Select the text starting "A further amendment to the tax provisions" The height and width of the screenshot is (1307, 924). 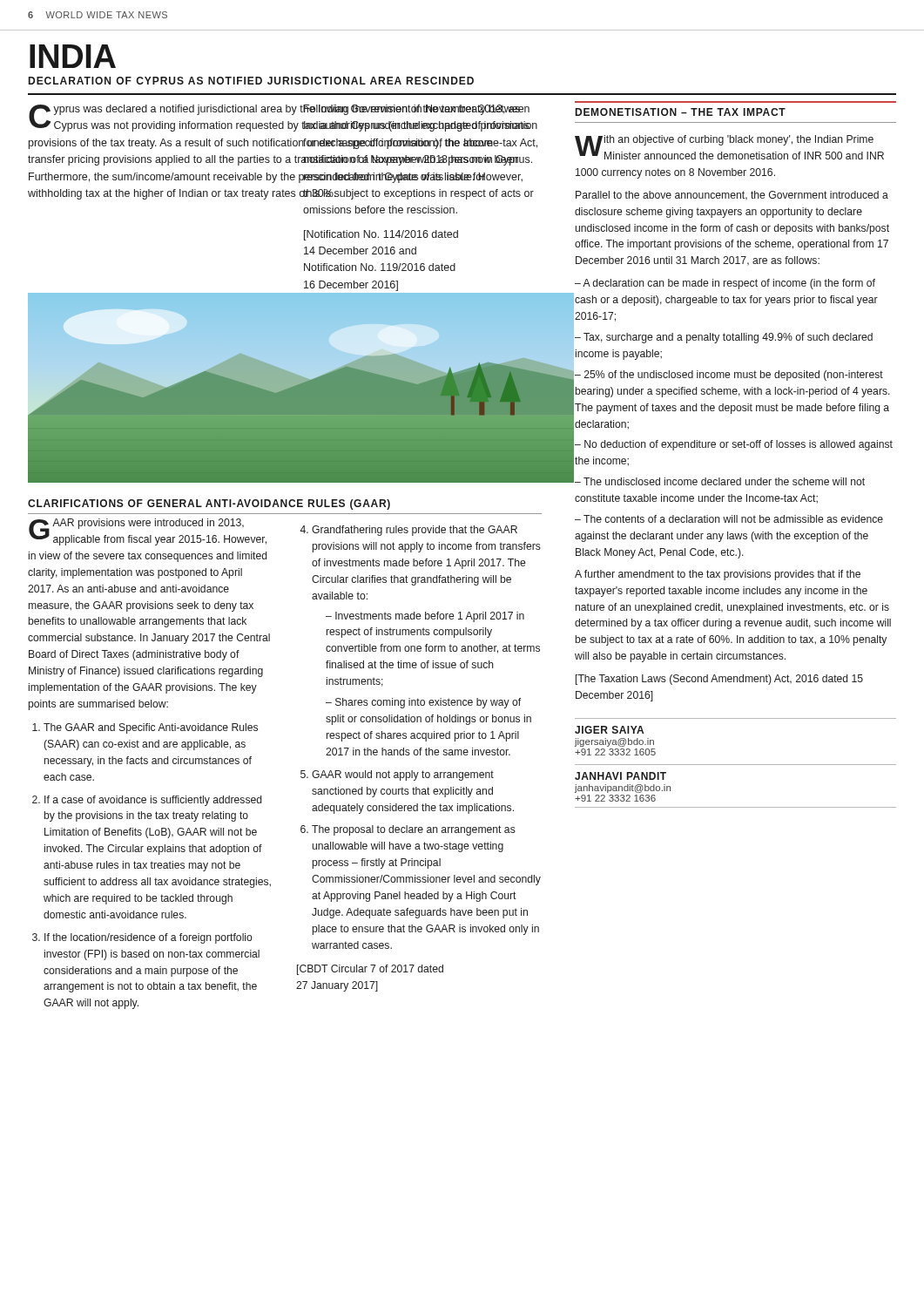(735, 635)
